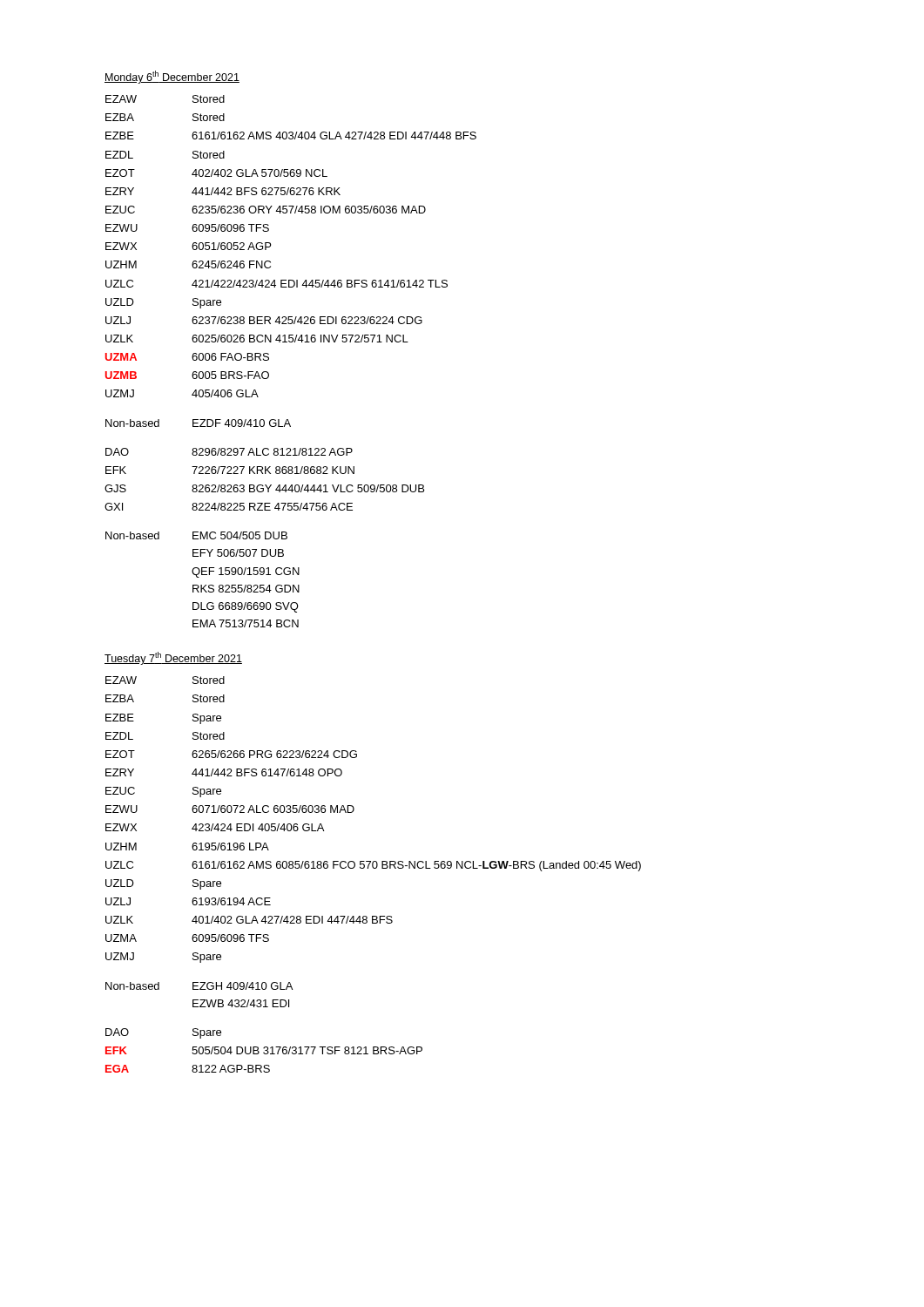The width and height of the screenshot is (924, 1307).
Task: Click where it says "EZWU6071/6072 ALC 6035/6036 MAD"
Action: (230, 810)
